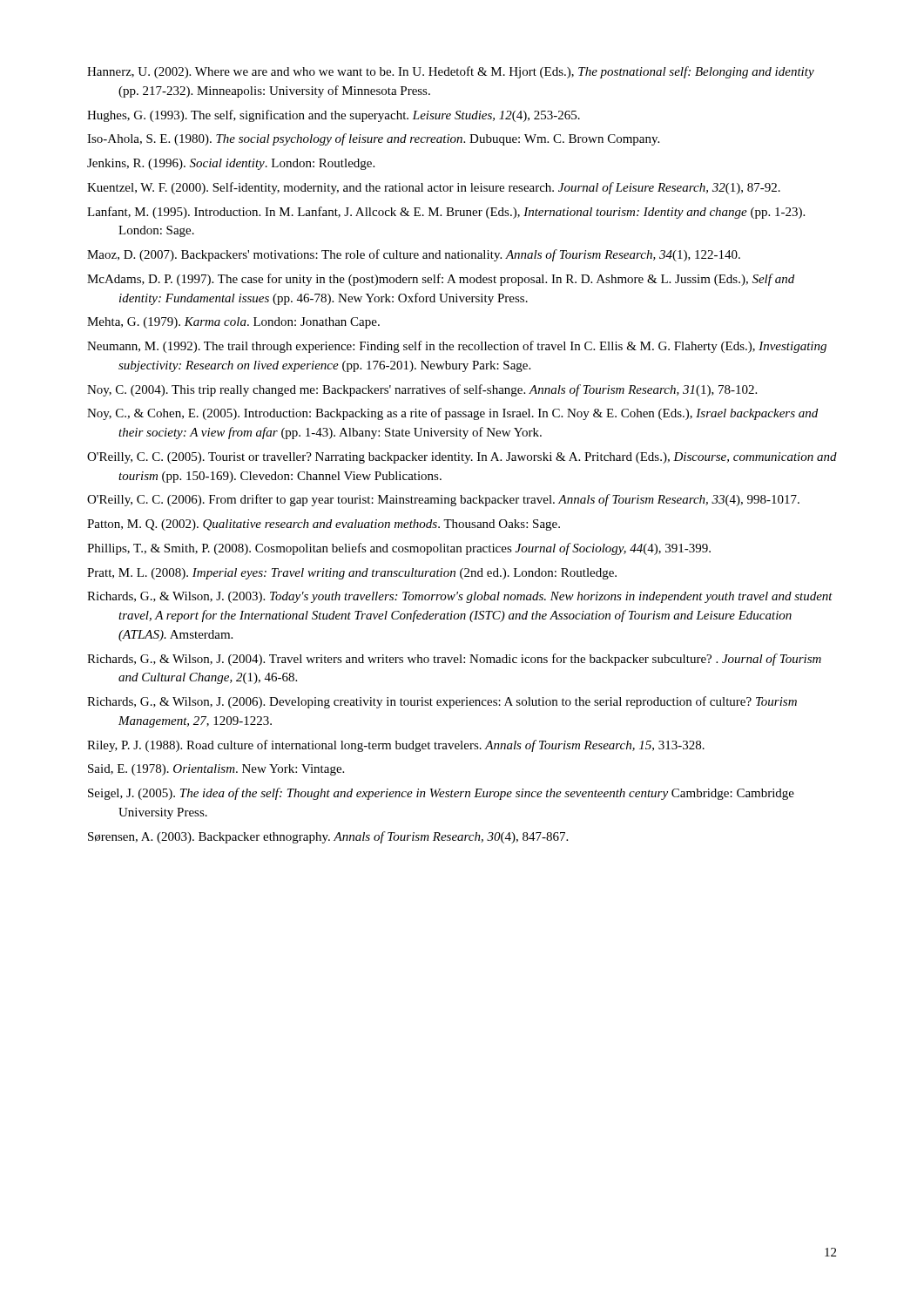924x1307 pixels.
Task: Find the block on this page that starts "O'Reilly, C. C. (2005). Tourist"
Action: 462,466
